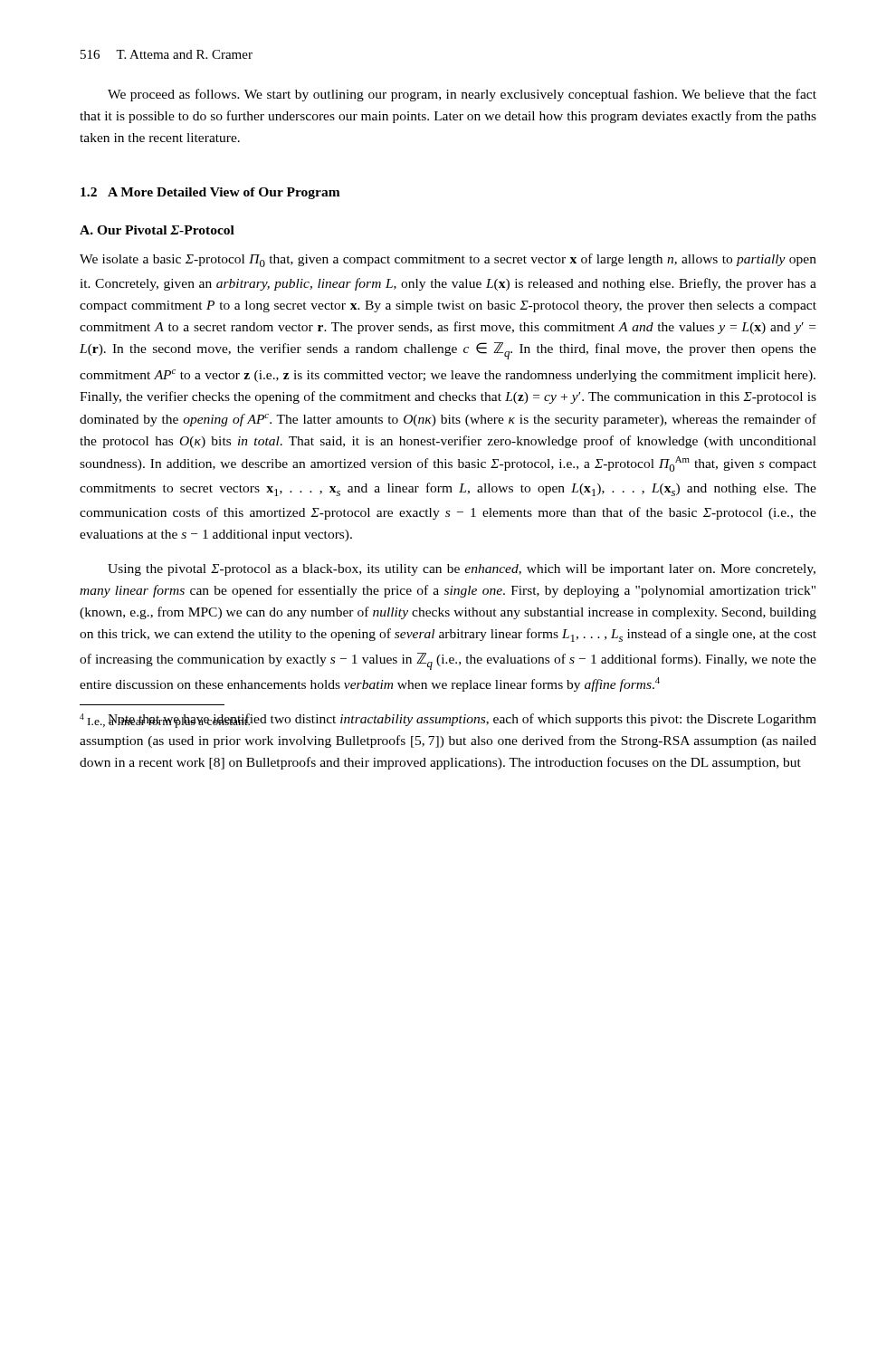896x1358 pixels.
Task: Point to the text block starting "A. Our Pivotal Σ-Protocol"
Action: pos(157,230)
